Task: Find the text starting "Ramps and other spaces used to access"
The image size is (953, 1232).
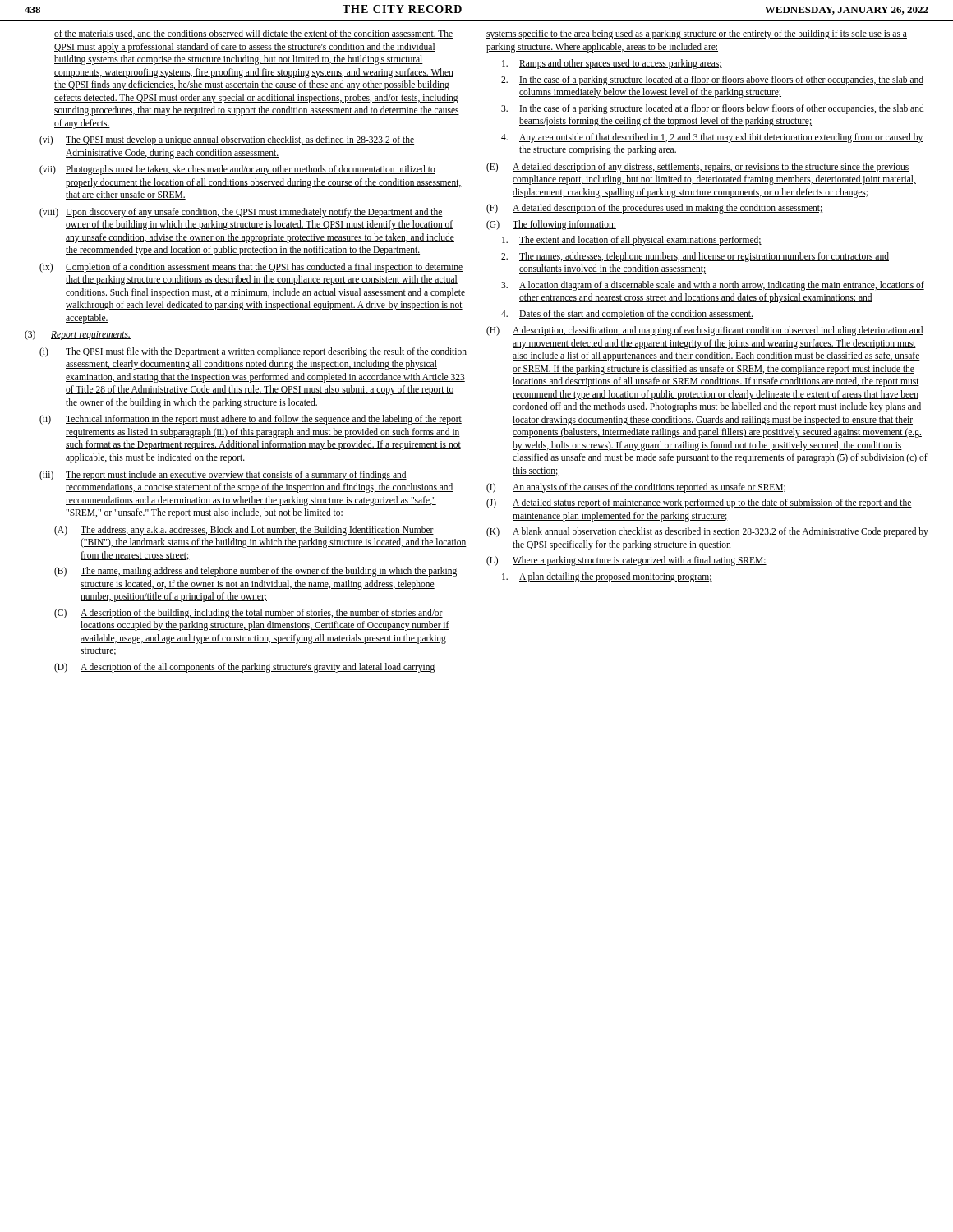Action: pyautogui.click(x=715, y=64)
